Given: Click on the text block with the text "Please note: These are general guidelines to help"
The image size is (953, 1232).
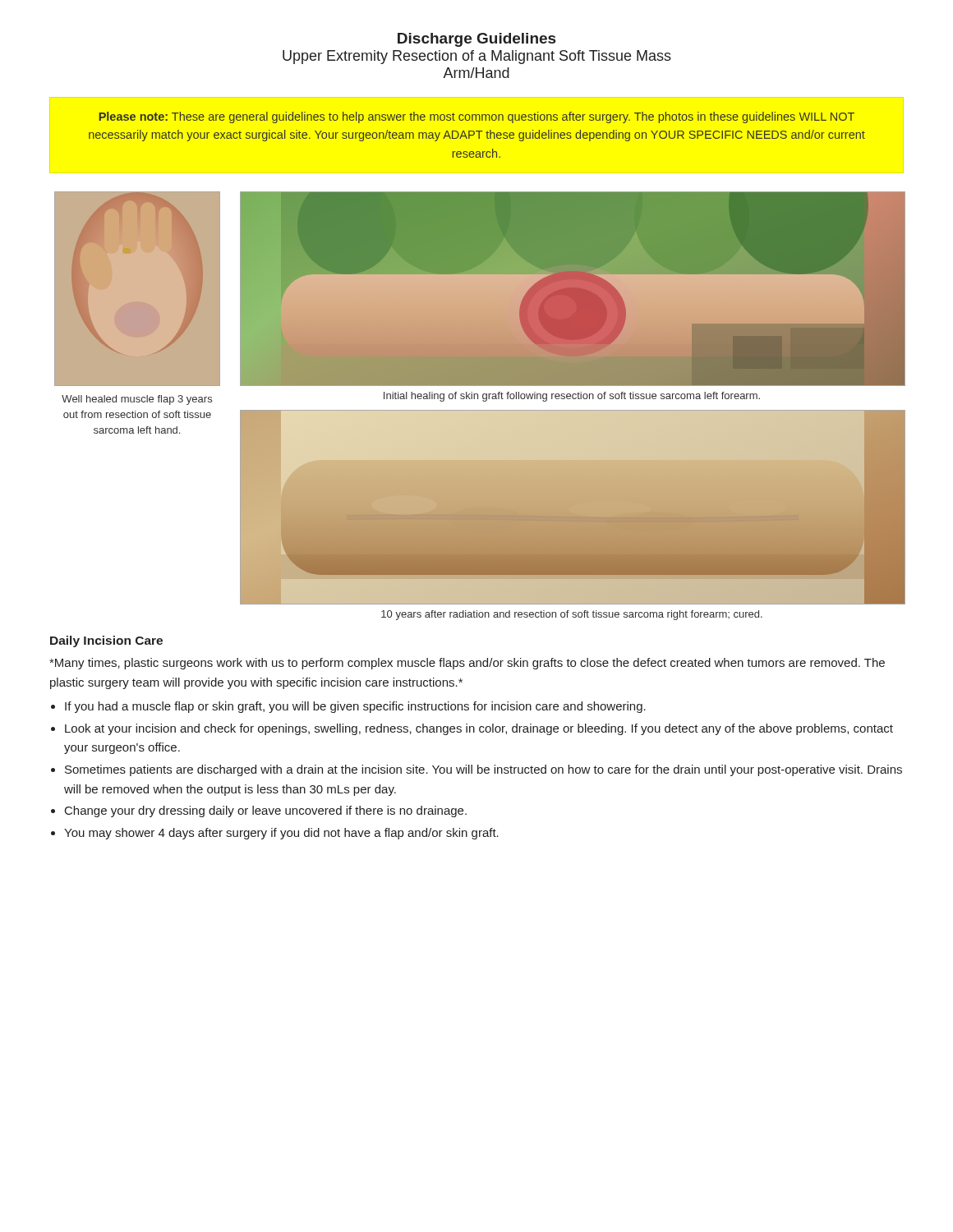Looking at the screenshot, I should tap(476, 135).
